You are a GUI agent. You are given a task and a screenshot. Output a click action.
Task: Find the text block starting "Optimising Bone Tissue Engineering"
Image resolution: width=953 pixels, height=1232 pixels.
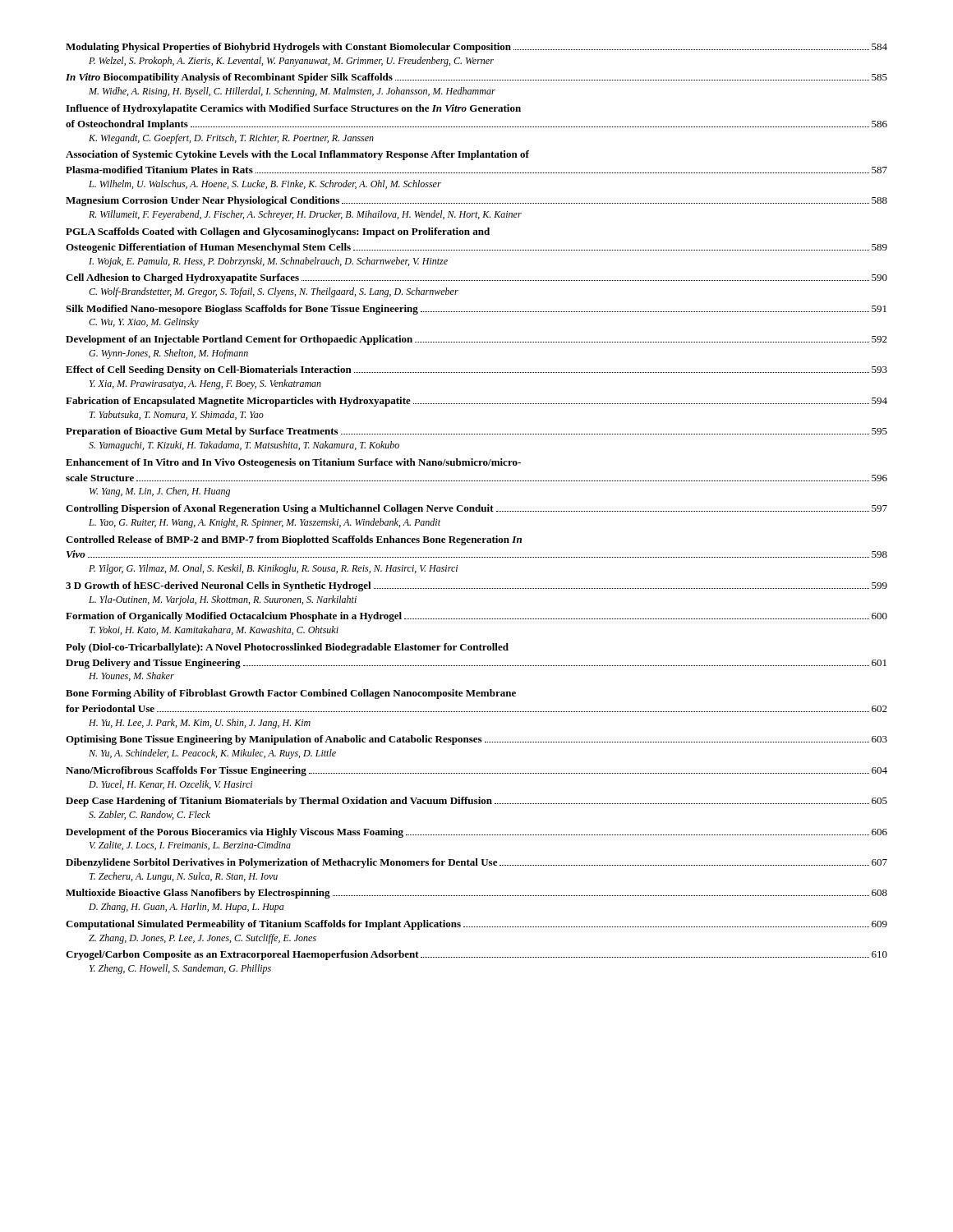point(476,746)
